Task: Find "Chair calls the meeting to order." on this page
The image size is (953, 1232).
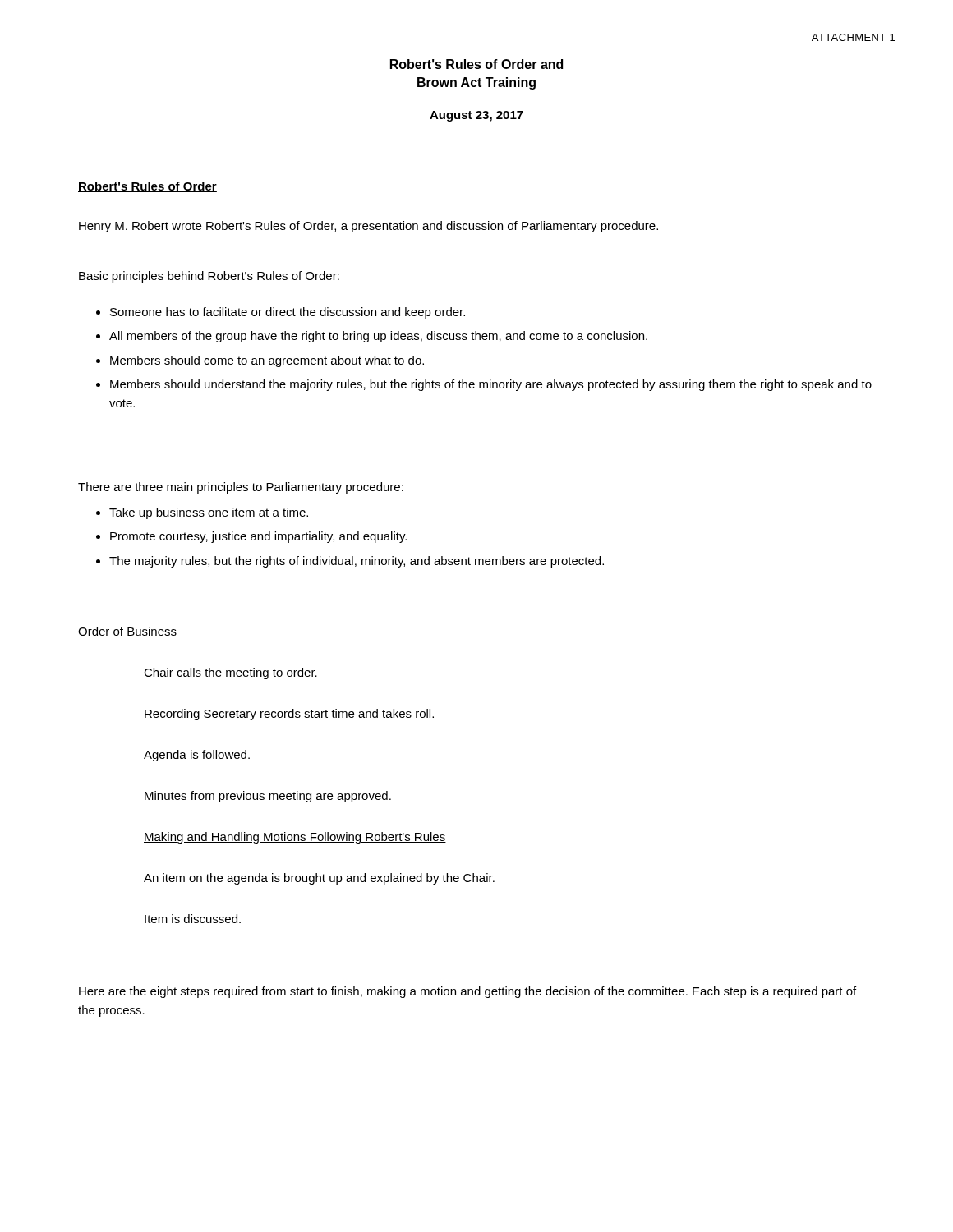Action: tap(231, 672)
